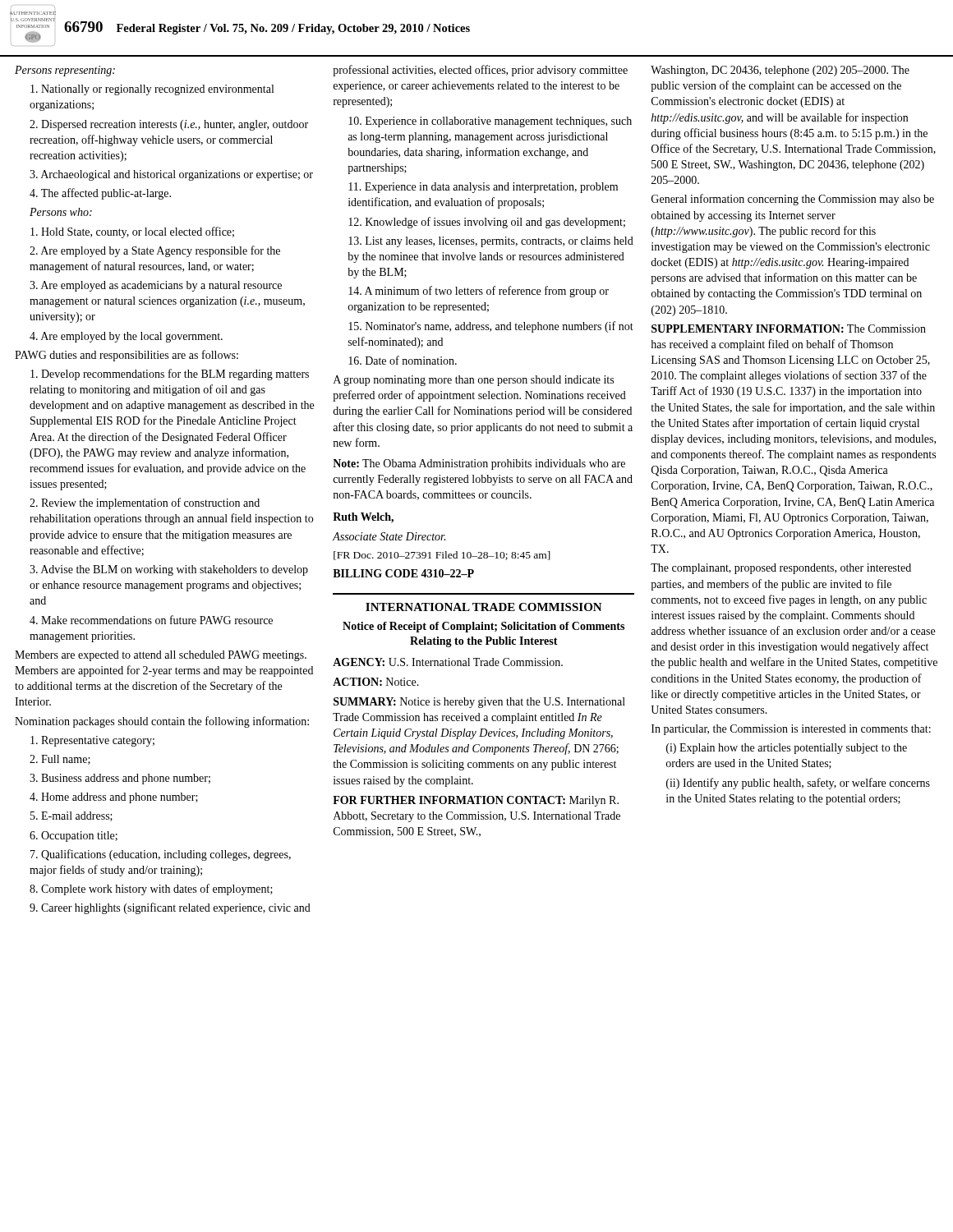Image resolution: width=953 pixels, height=1232 pixels.
Task: Click on the passage starting "Ruth Welch, Associate State"
Action: click(x=484, y=546)
